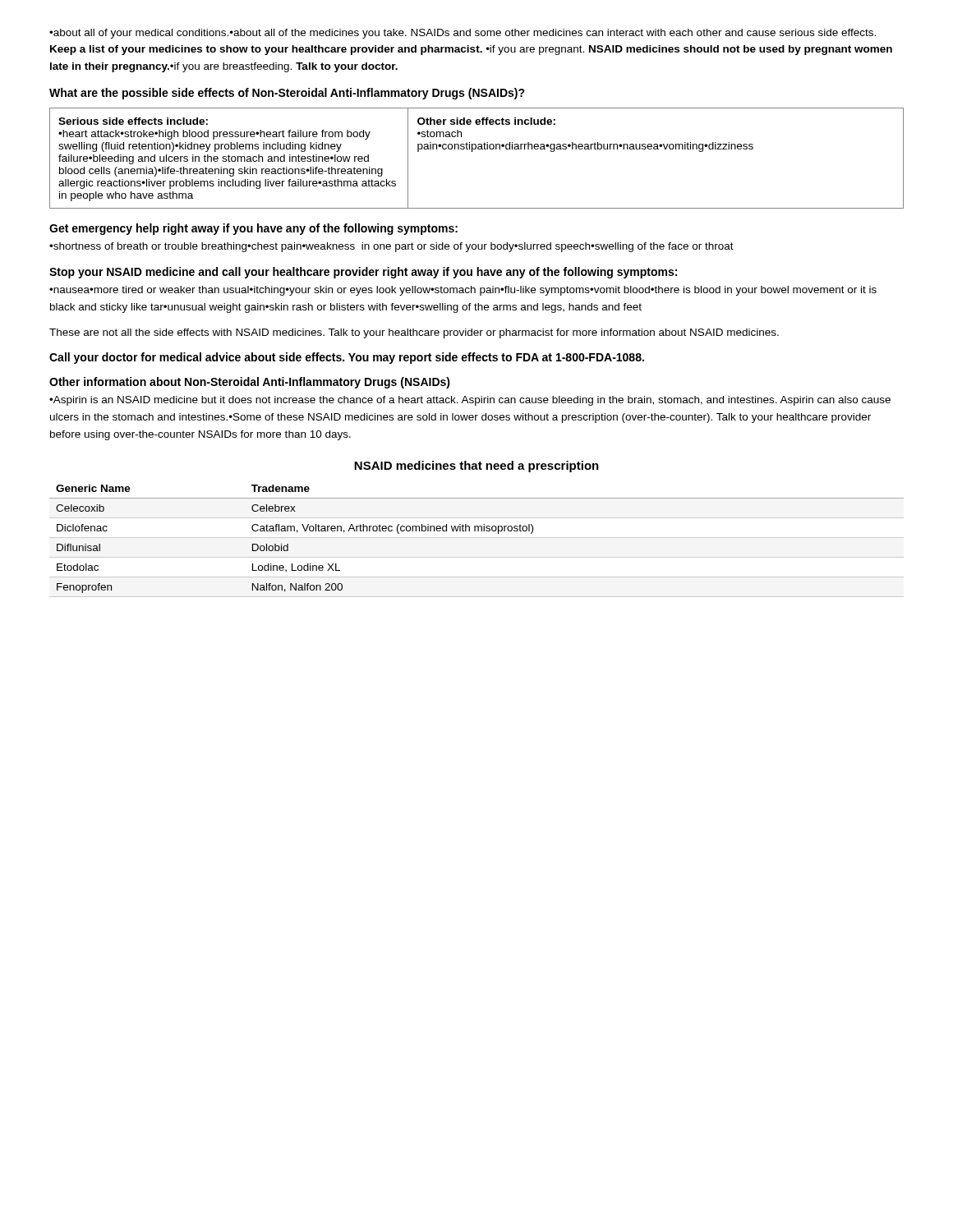Click on the region starting "•about all of your medical conditions.•about"
Viewport: 953px width, 1232px height.
coord(471,49)
